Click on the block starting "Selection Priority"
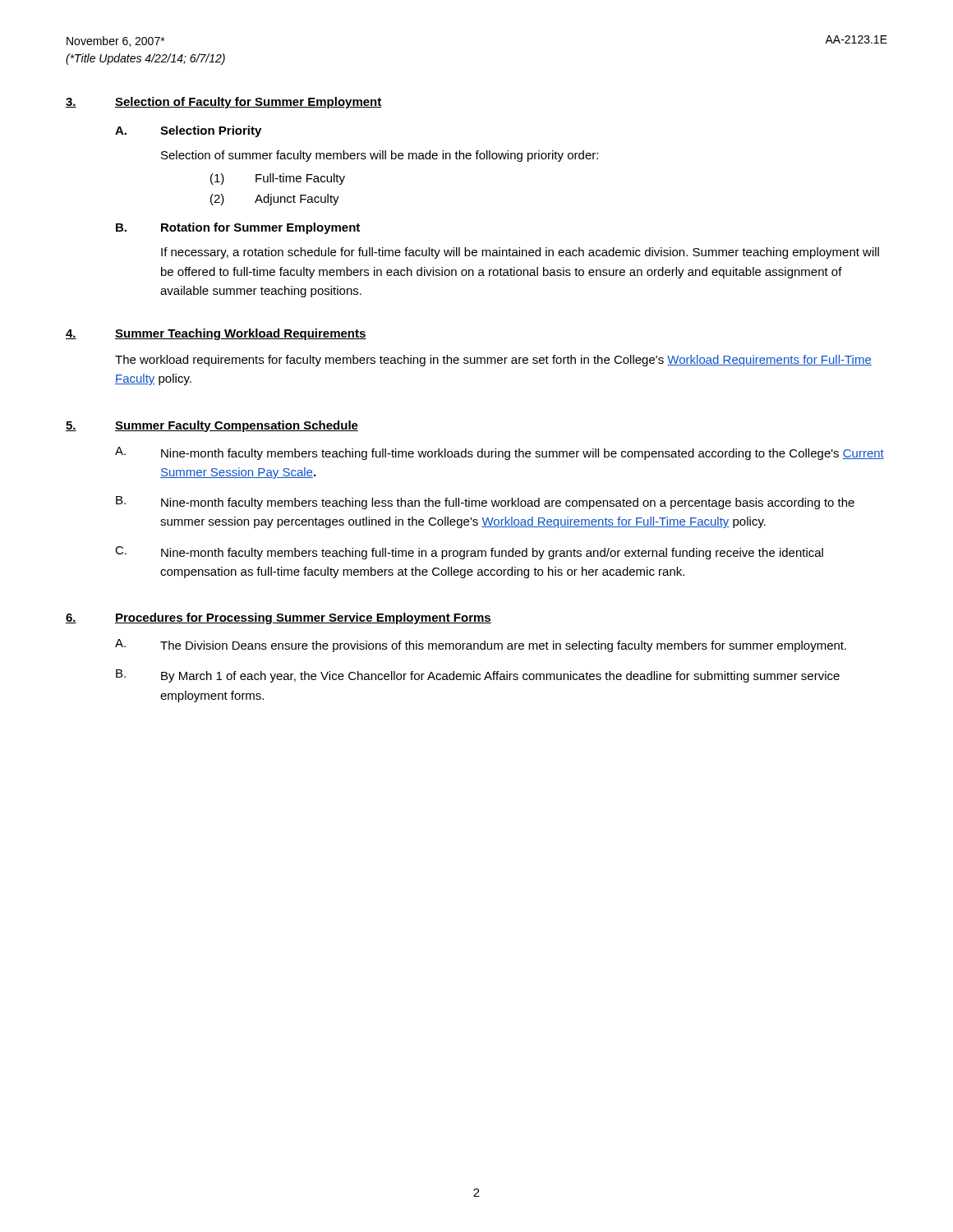 click(x=211, y=130)
